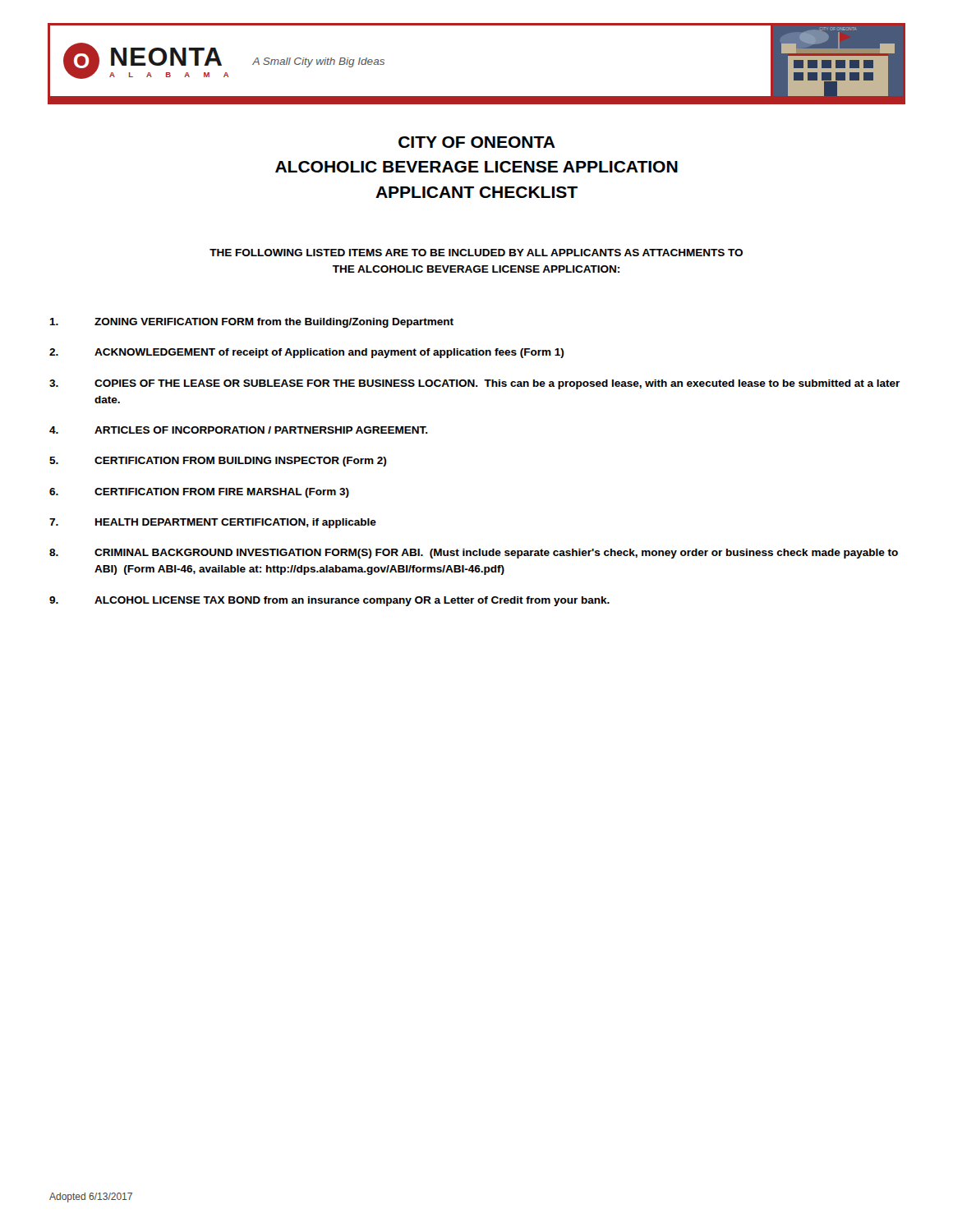
Task: Locate the logo
Action: tap(476, 61)
